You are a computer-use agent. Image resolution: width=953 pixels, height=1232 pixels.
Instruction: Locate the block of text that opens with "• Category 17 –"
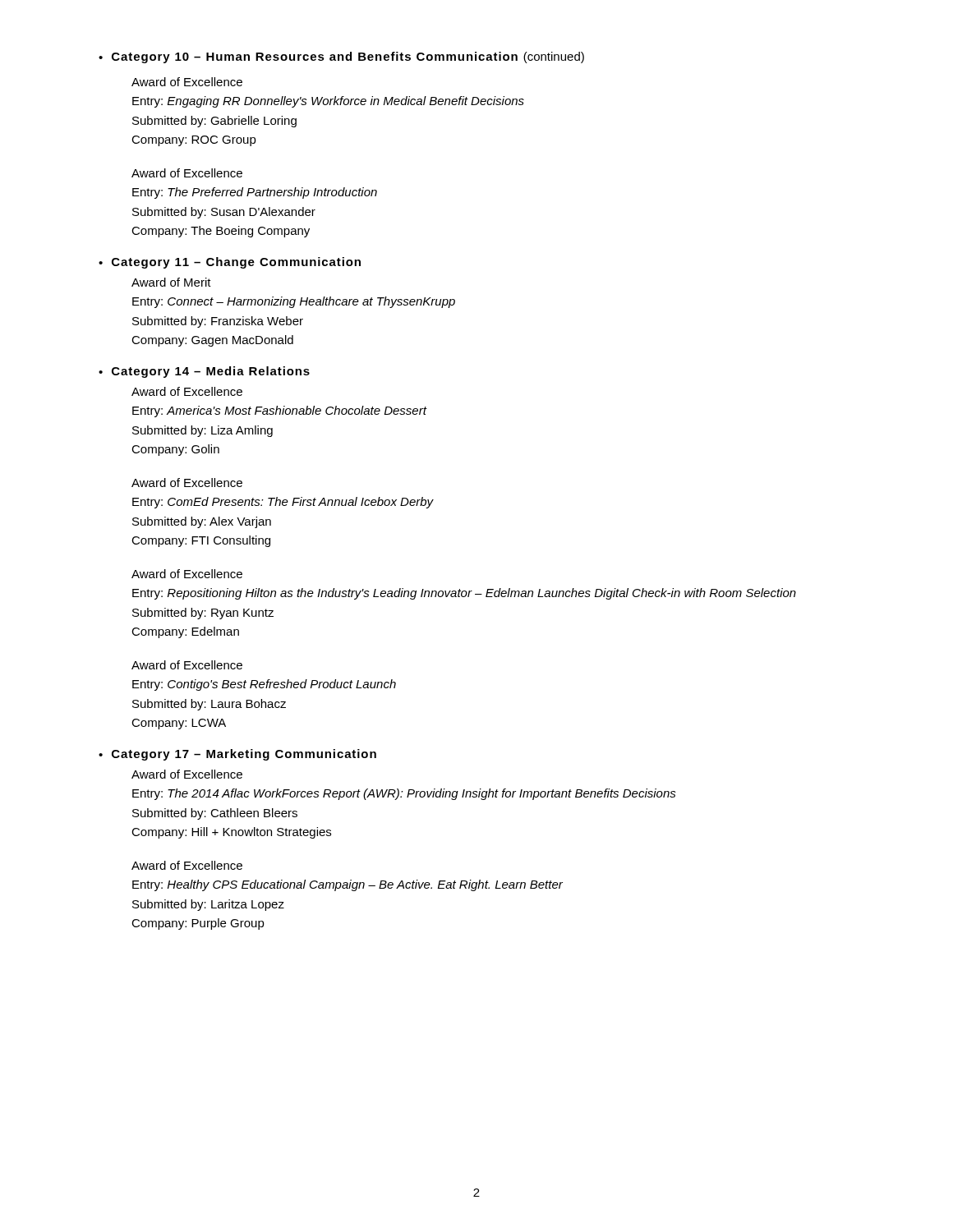tap(238, 754)
